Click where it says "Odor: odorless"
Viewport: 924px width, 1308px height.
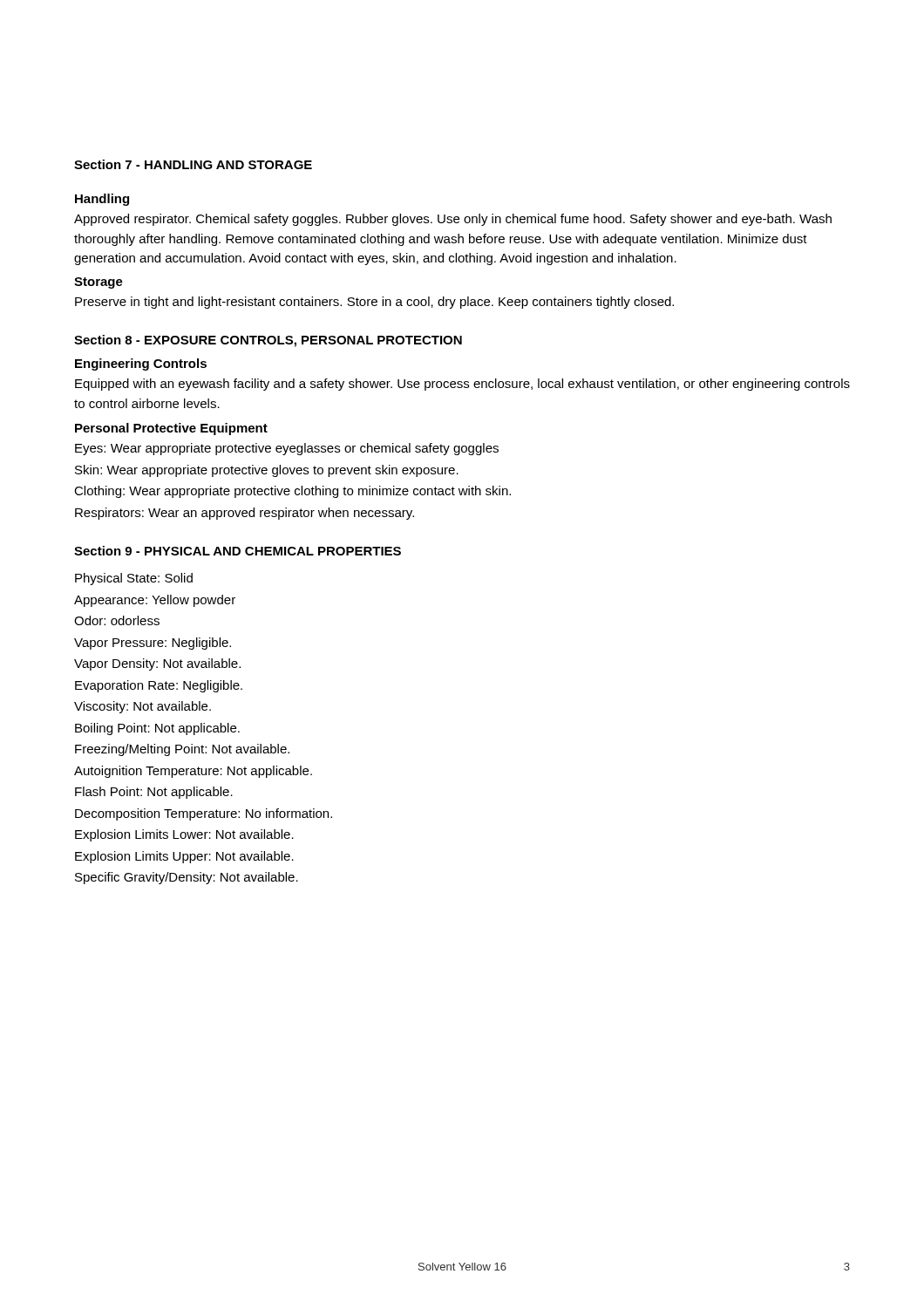pos(117,620)
